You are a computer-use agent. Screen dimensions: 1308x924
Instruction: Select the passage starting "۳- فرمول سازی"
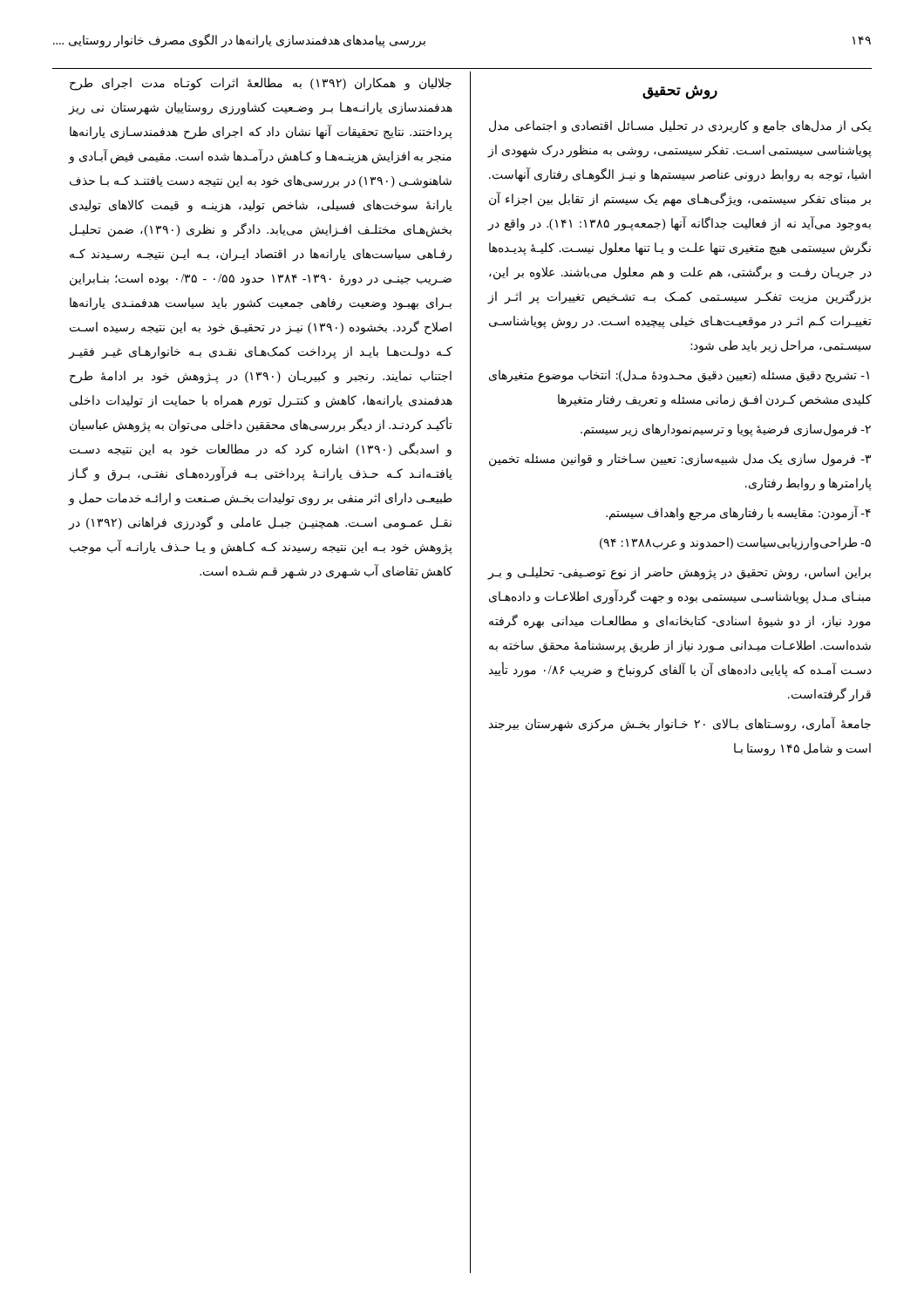(680, 472)
